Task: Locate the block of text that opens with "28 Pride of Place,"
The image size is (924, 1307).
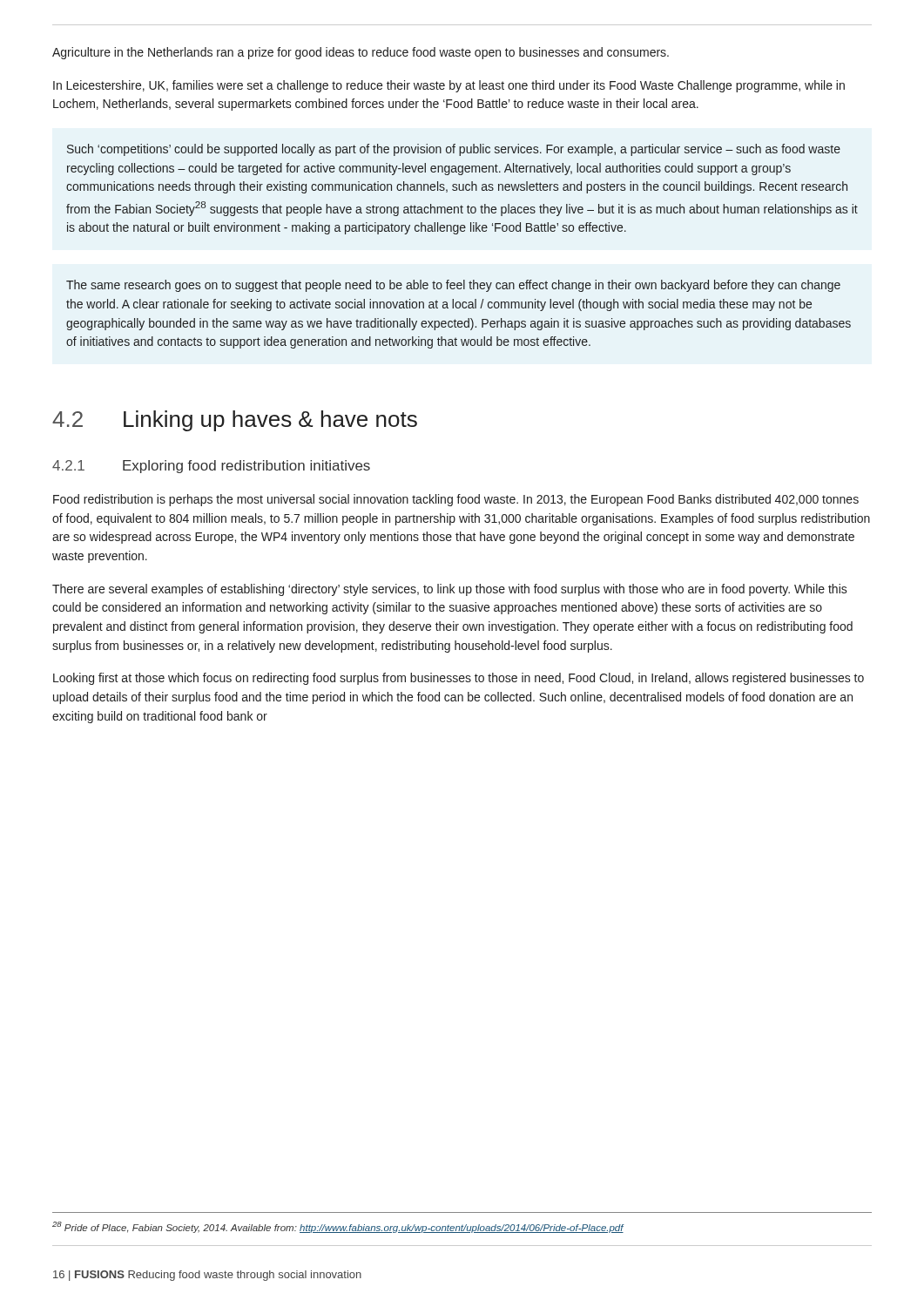Action: point(338,1226)
